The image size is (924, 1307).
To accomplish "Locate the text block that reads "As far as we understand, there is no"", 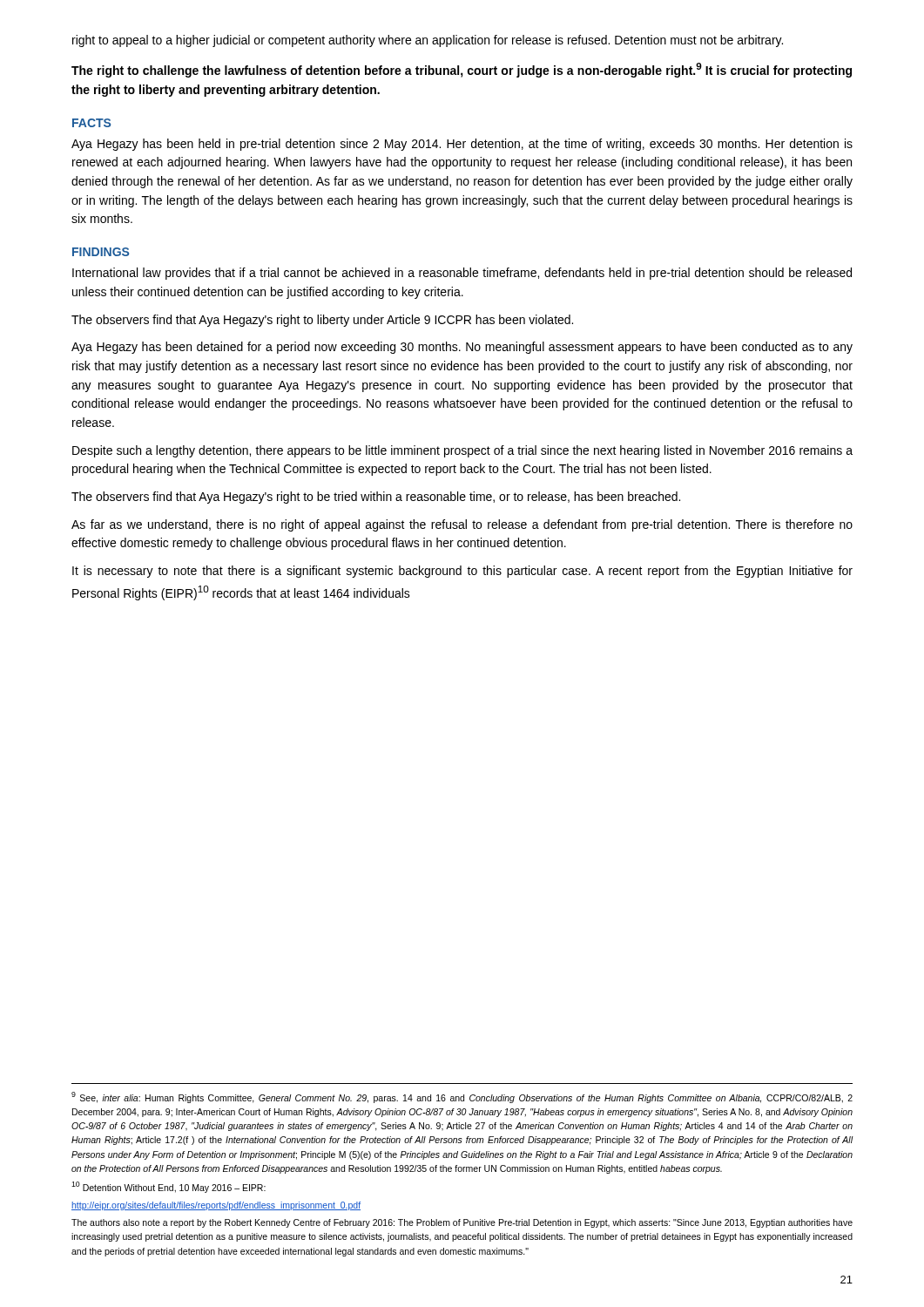I will [462, 534].
